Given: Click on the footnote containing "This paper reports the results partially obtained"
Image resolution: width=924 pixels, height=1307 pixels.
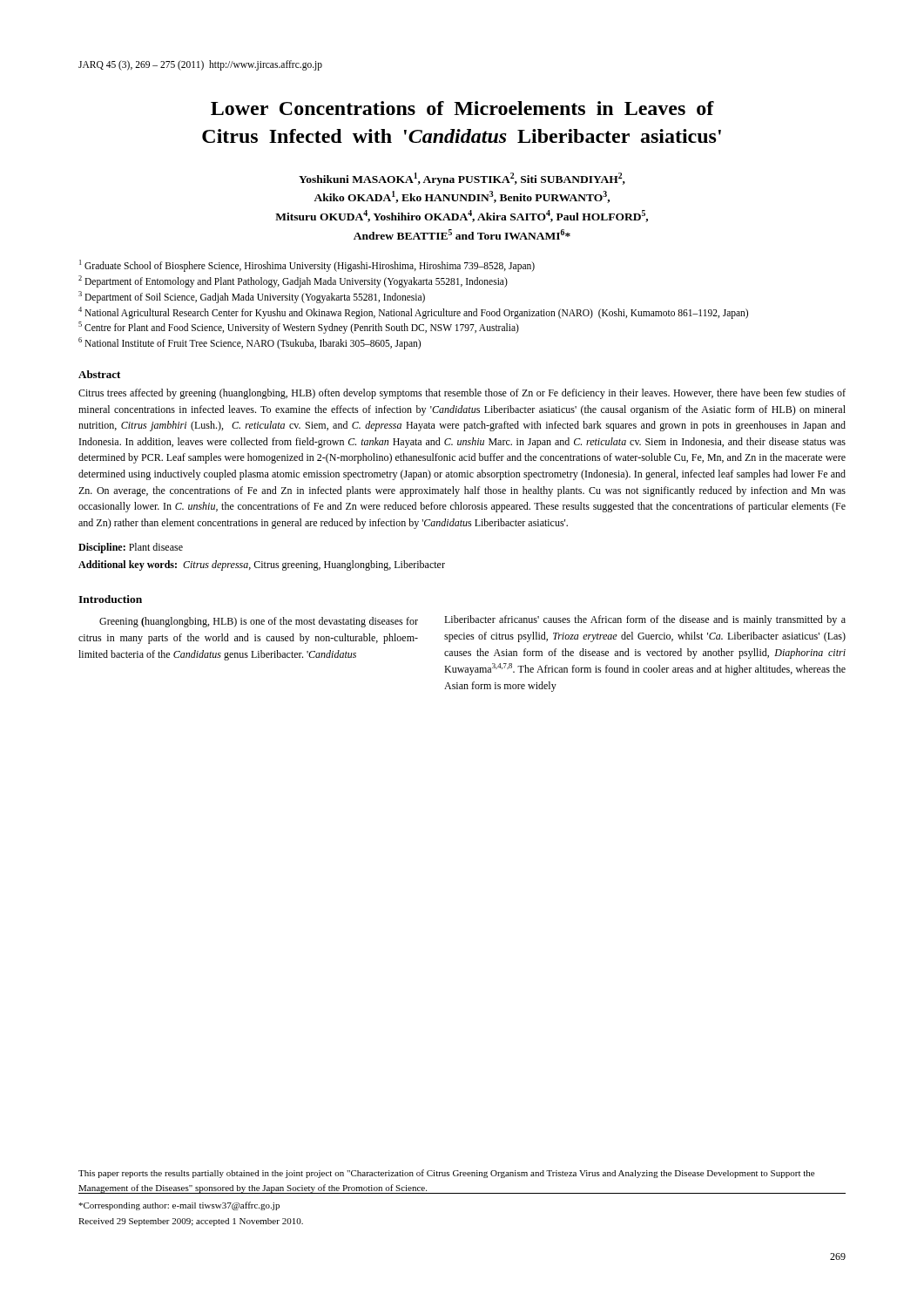Looking at the screenshot, I should tap(462, 1197).
